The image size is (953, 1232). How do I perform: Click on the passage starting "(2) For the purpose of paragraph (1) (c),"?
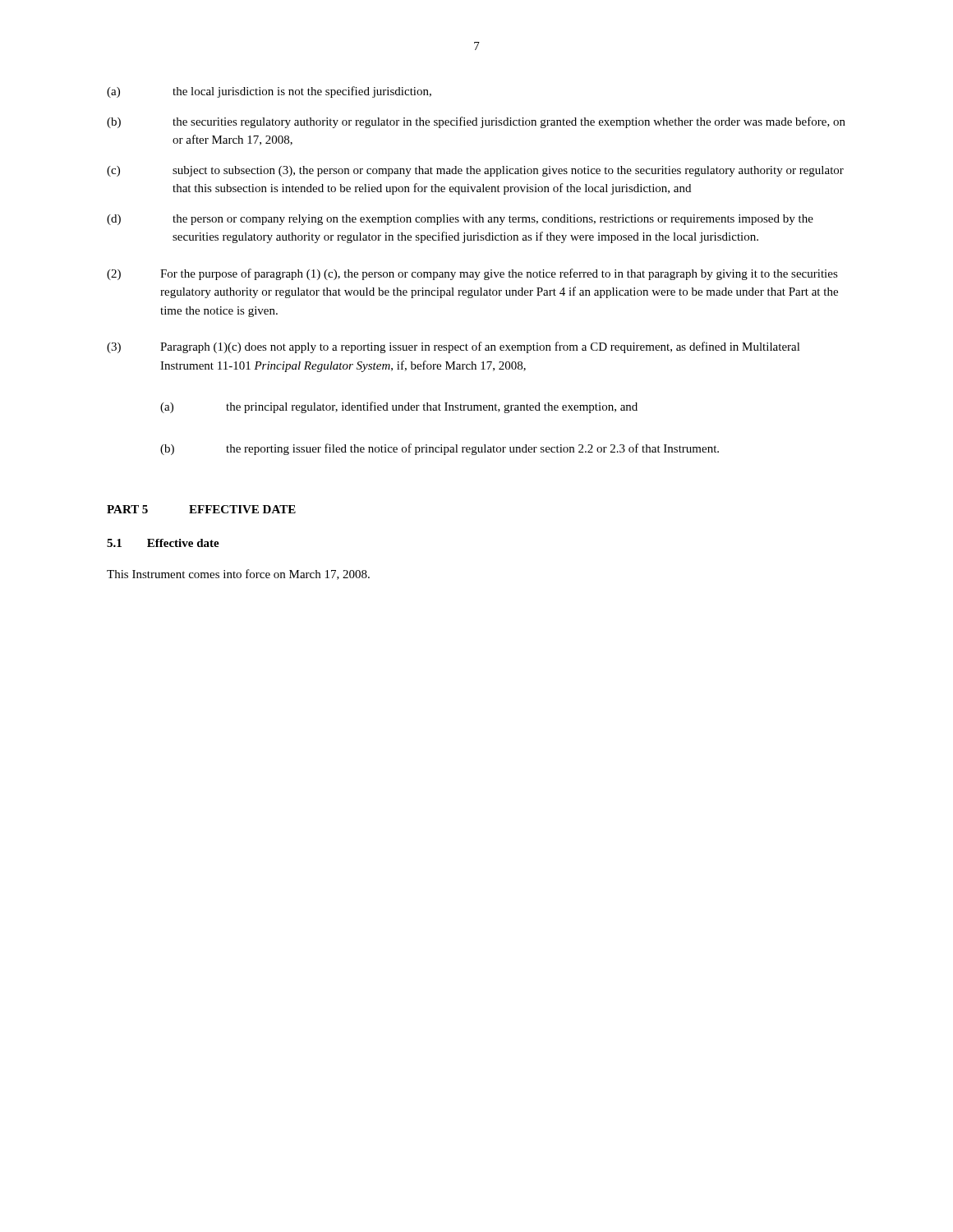coord(481,292)
